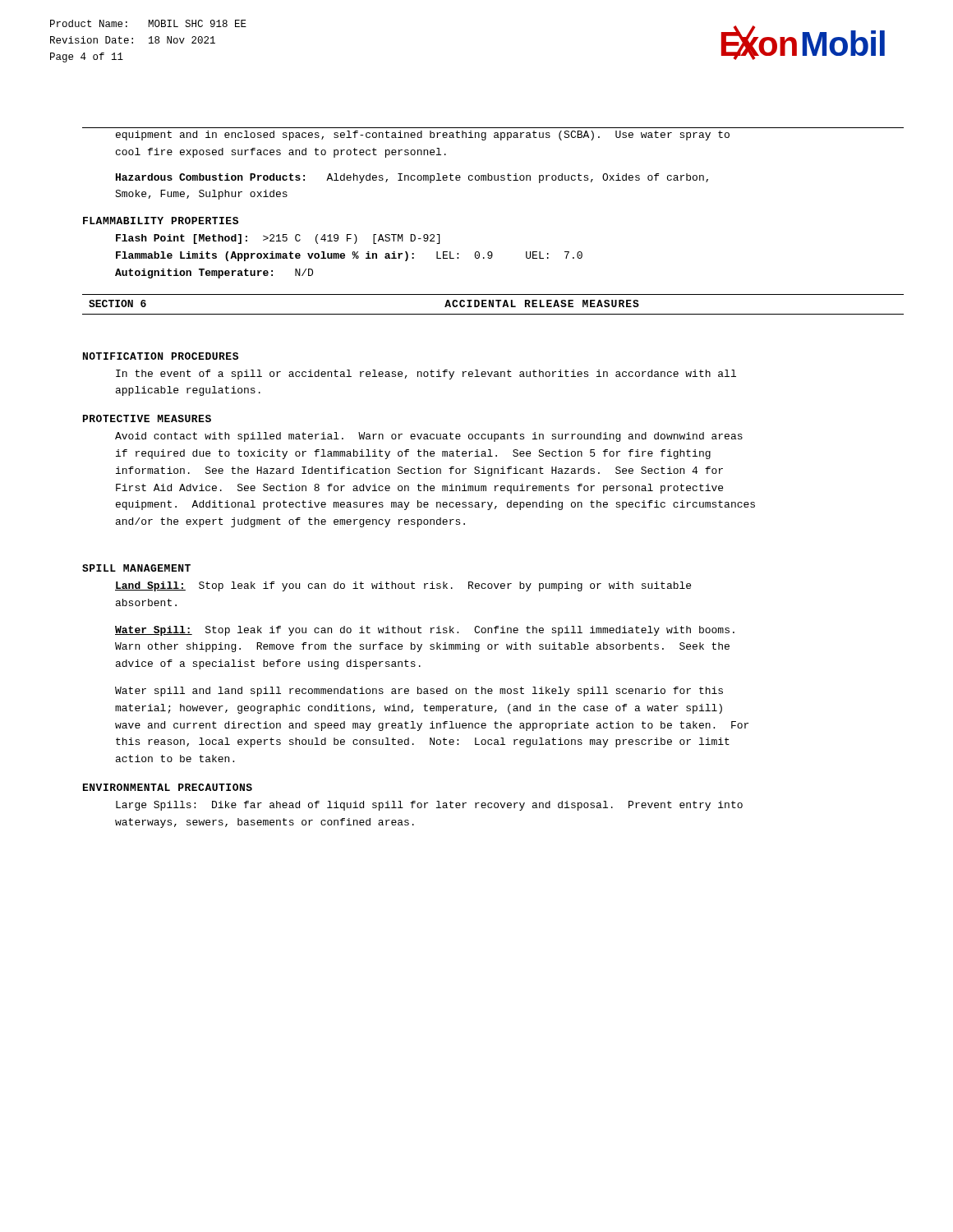Select the passage starting "PROTECTIVE MEASURES"
Image resolution: width=953 pixels, height=1232 pixels.
(x=147, y=419)
